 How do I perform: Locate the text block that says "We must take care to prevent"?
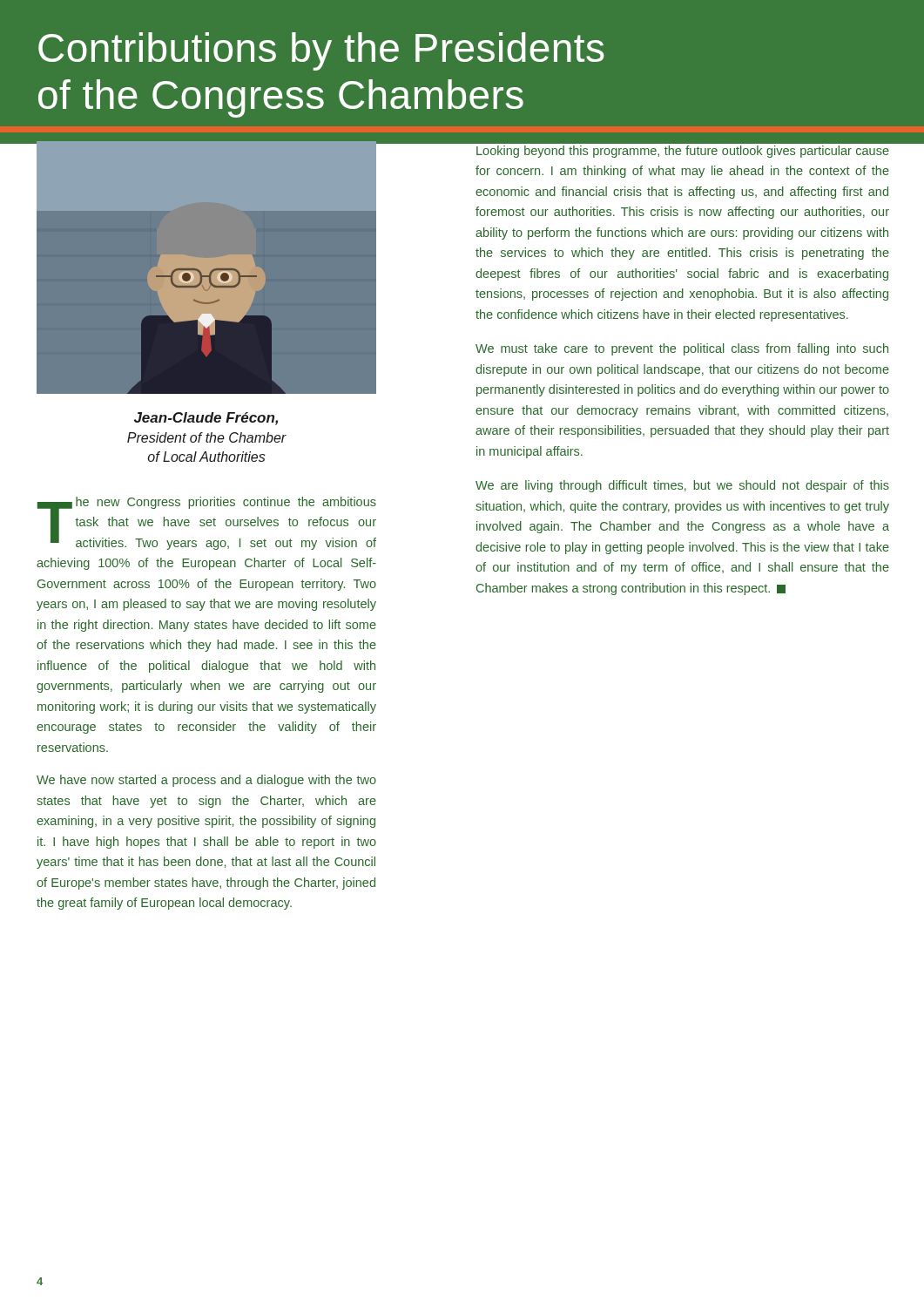pyautogui.click(x=682, y=400)
